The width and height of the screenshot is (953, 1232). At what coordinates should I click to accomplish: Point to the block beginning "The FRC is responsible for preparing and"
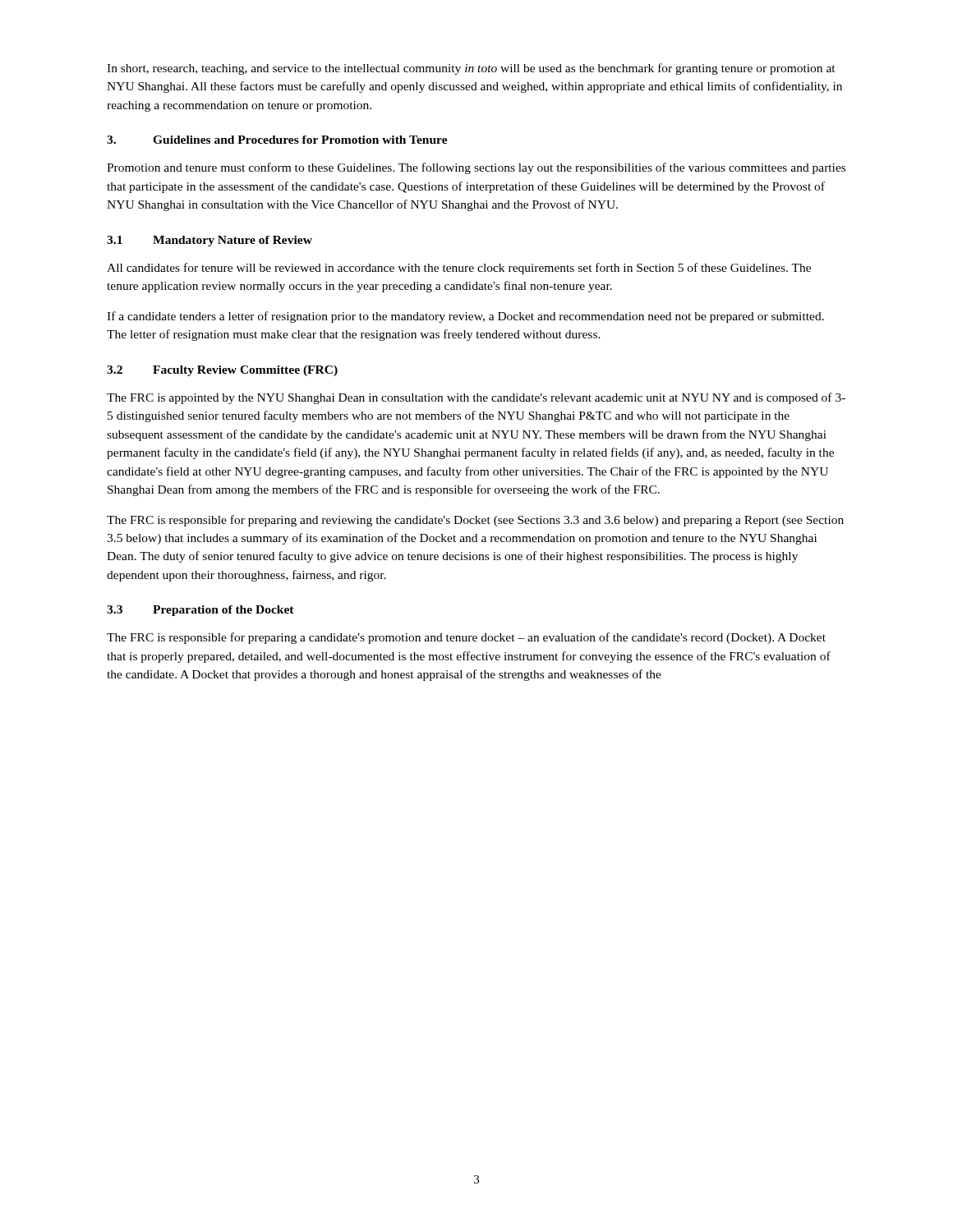click(x=476, y=547)
